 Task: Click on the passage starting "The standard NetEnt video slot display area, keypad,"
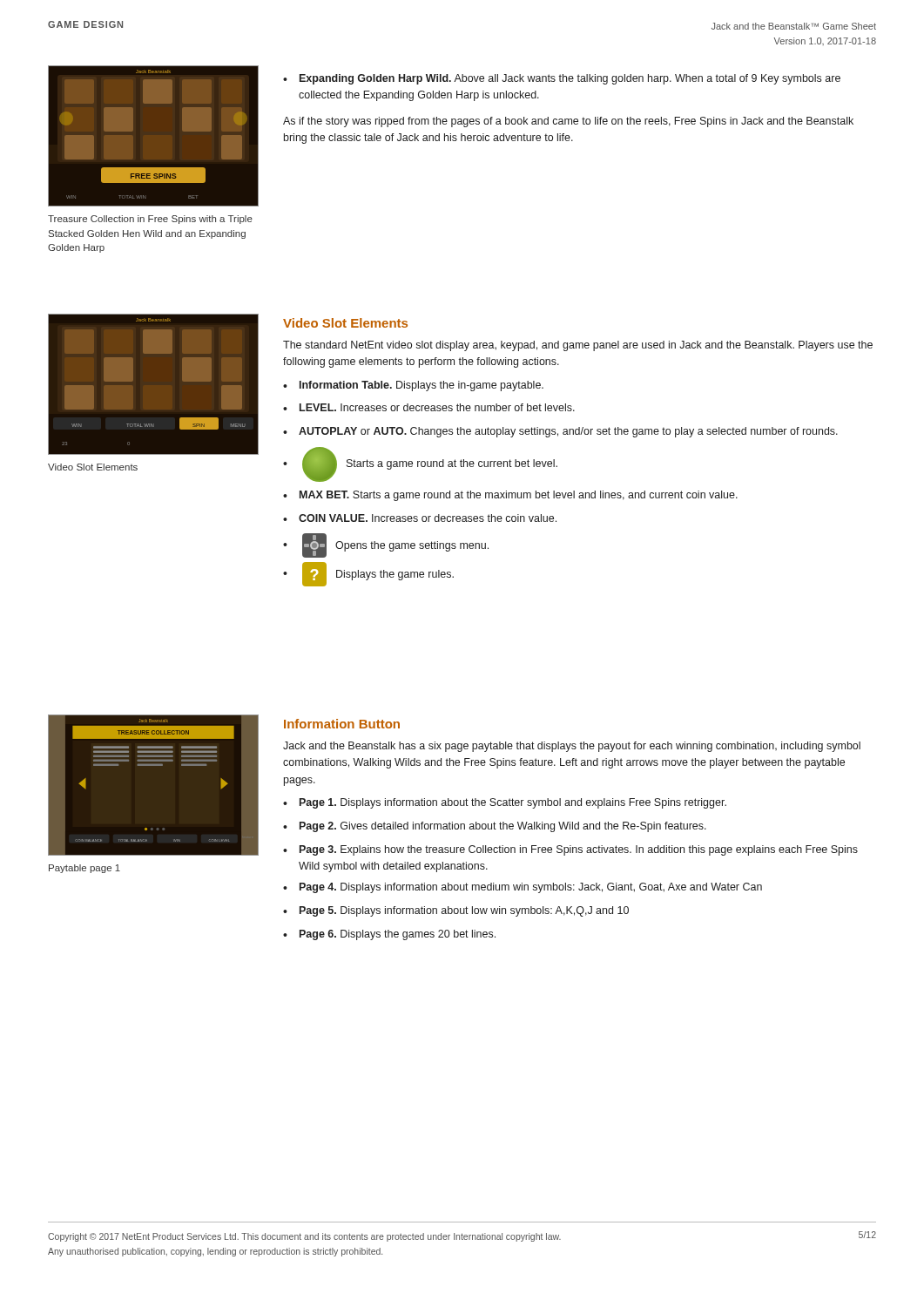pos(578,353)
